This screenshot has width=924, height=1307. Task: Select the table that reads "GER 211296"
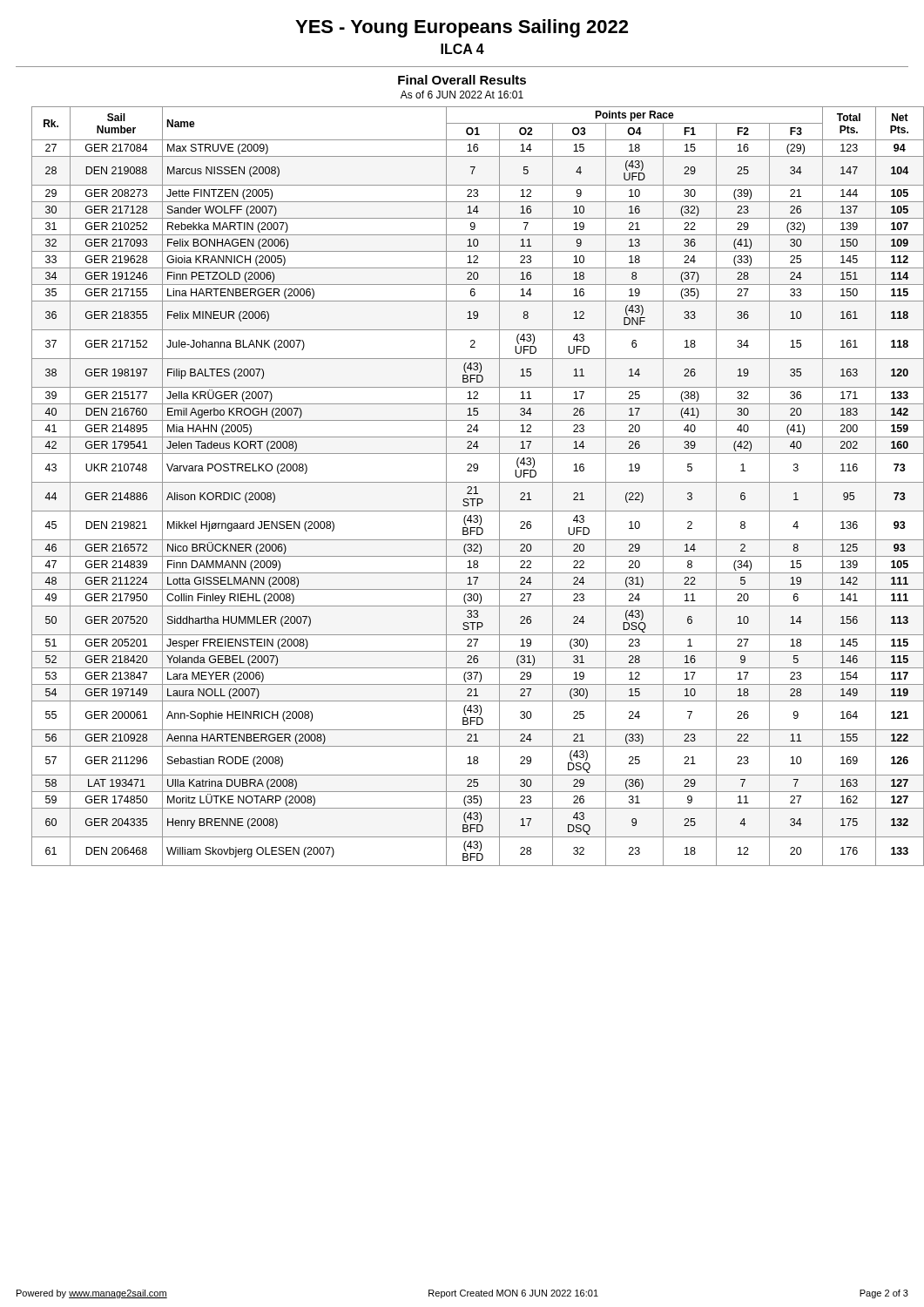pos(462,486)
